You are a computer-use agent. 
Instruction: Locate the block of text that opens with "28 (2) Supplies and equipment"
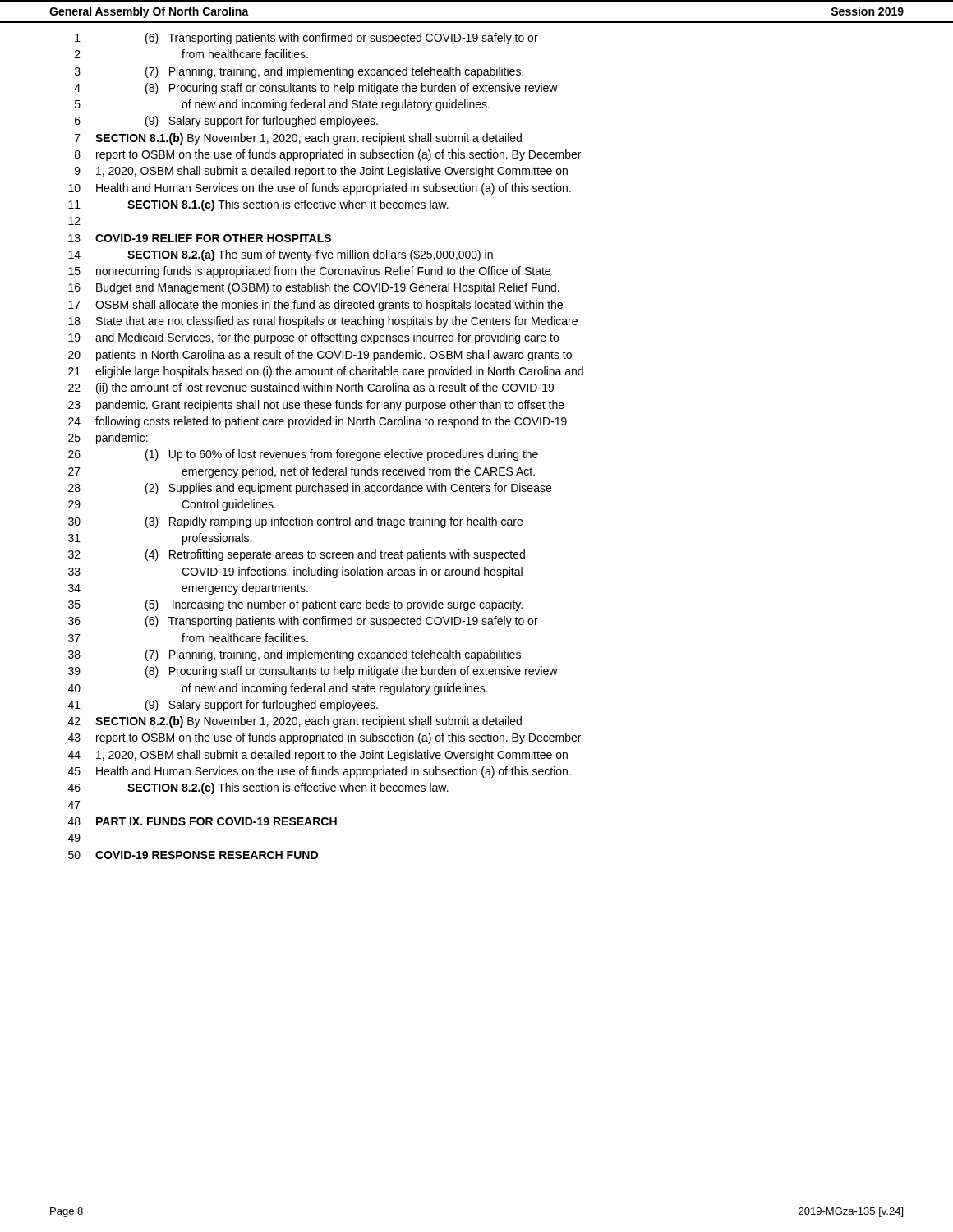[476, 496]
